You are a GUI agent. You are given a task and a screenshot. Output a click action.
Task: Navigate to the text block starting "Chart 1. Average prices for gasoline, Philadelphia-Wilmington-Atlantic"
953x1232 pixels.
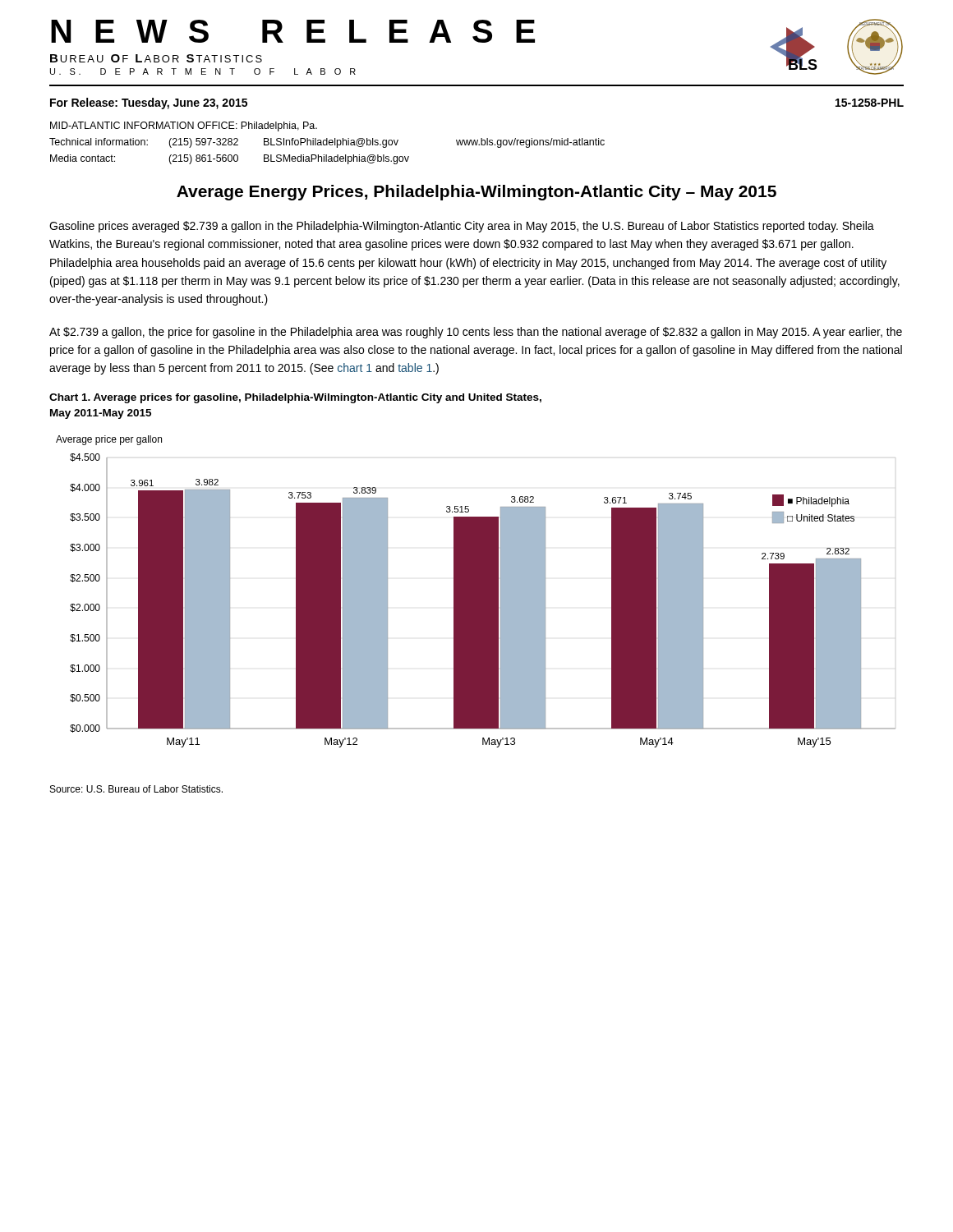click(296, 405)
